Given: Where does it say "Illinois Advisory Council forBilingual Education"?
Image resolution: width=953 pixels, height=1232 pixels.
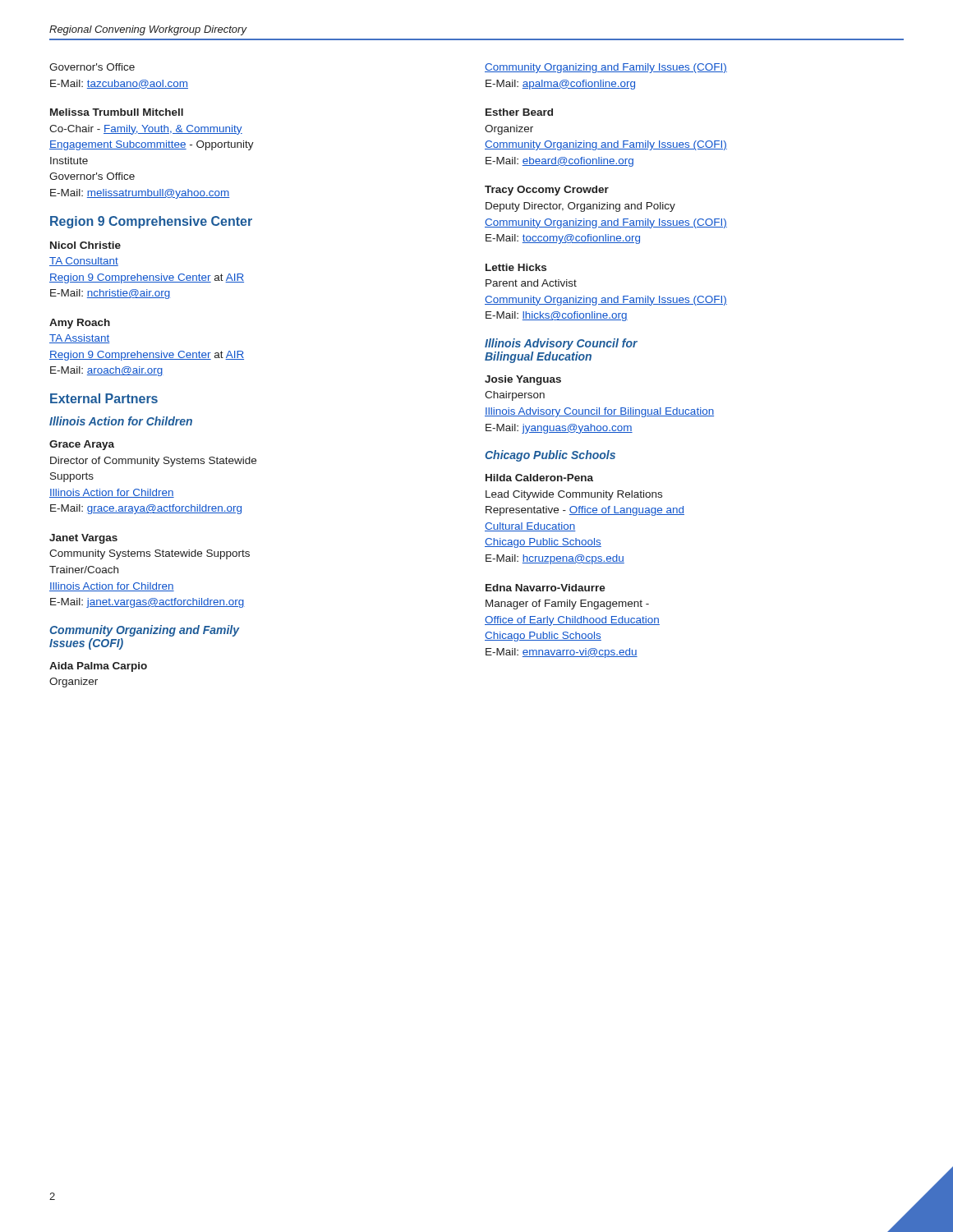Looking at the screenshot, I should 561,350.
